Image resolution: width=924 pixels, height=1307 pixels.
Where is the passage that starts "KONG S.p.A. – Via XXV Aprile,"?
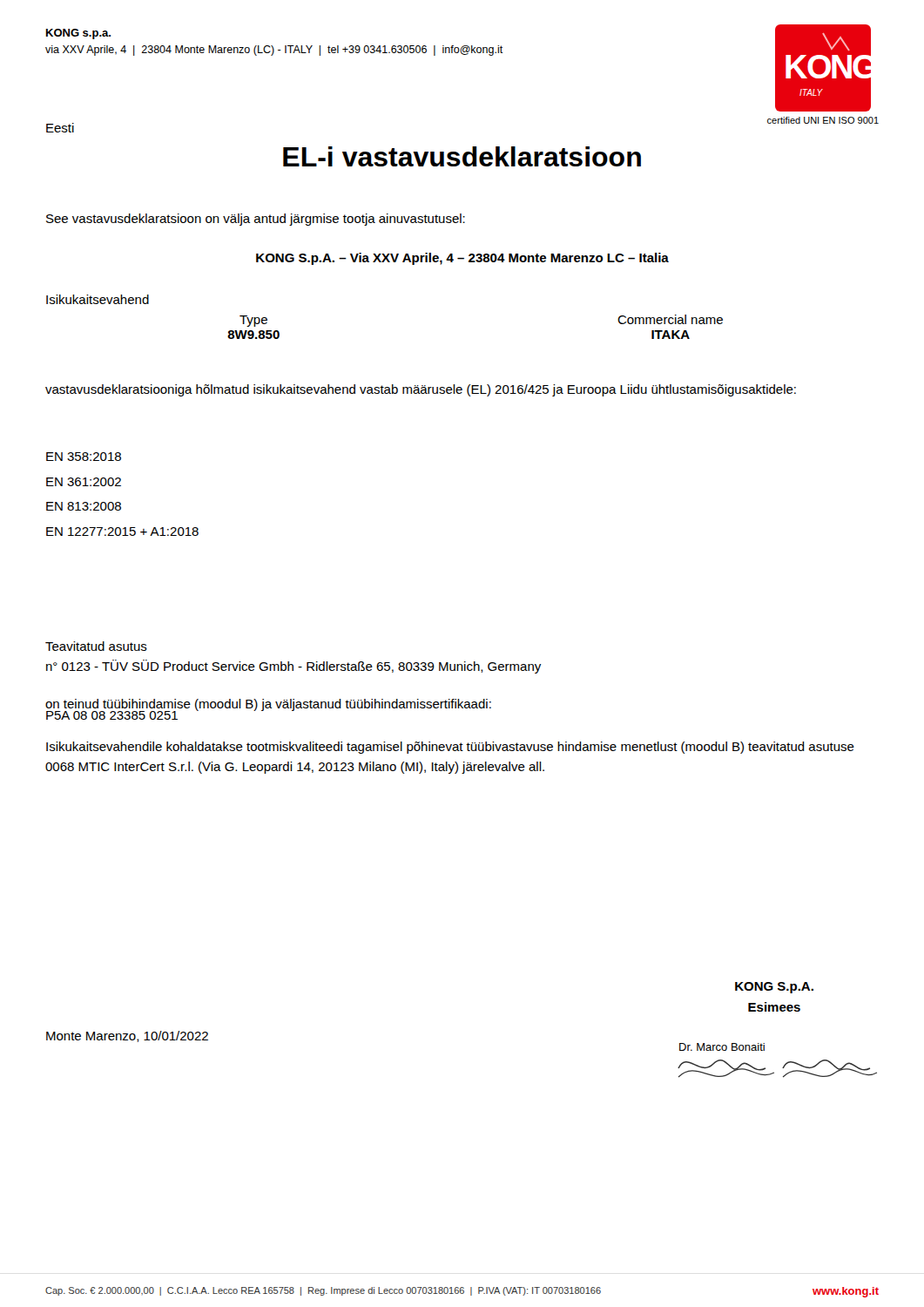(x=462, y=257)
